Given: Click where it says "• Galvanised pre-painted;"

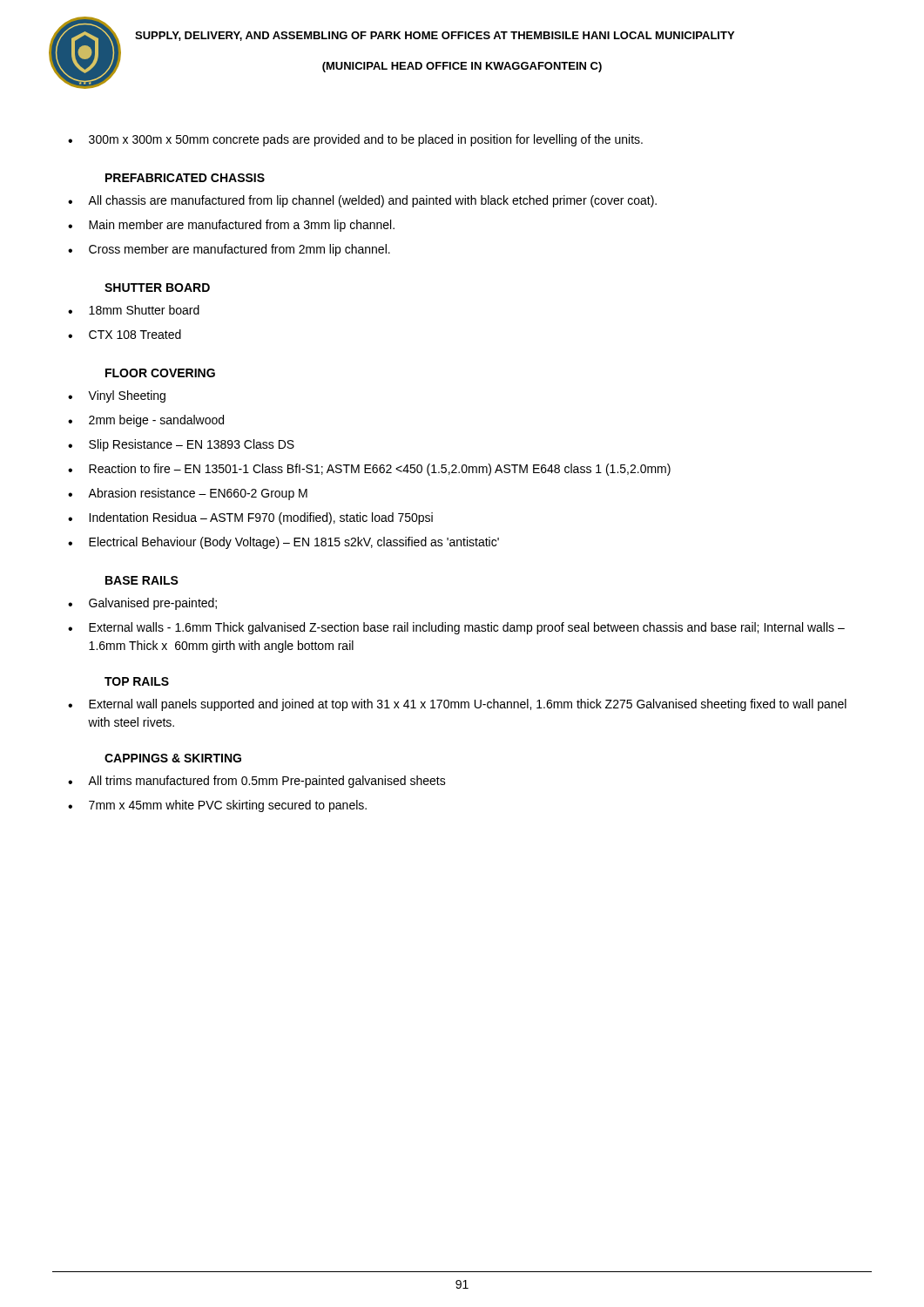Looking at the screenshot, I should [142, 604].
